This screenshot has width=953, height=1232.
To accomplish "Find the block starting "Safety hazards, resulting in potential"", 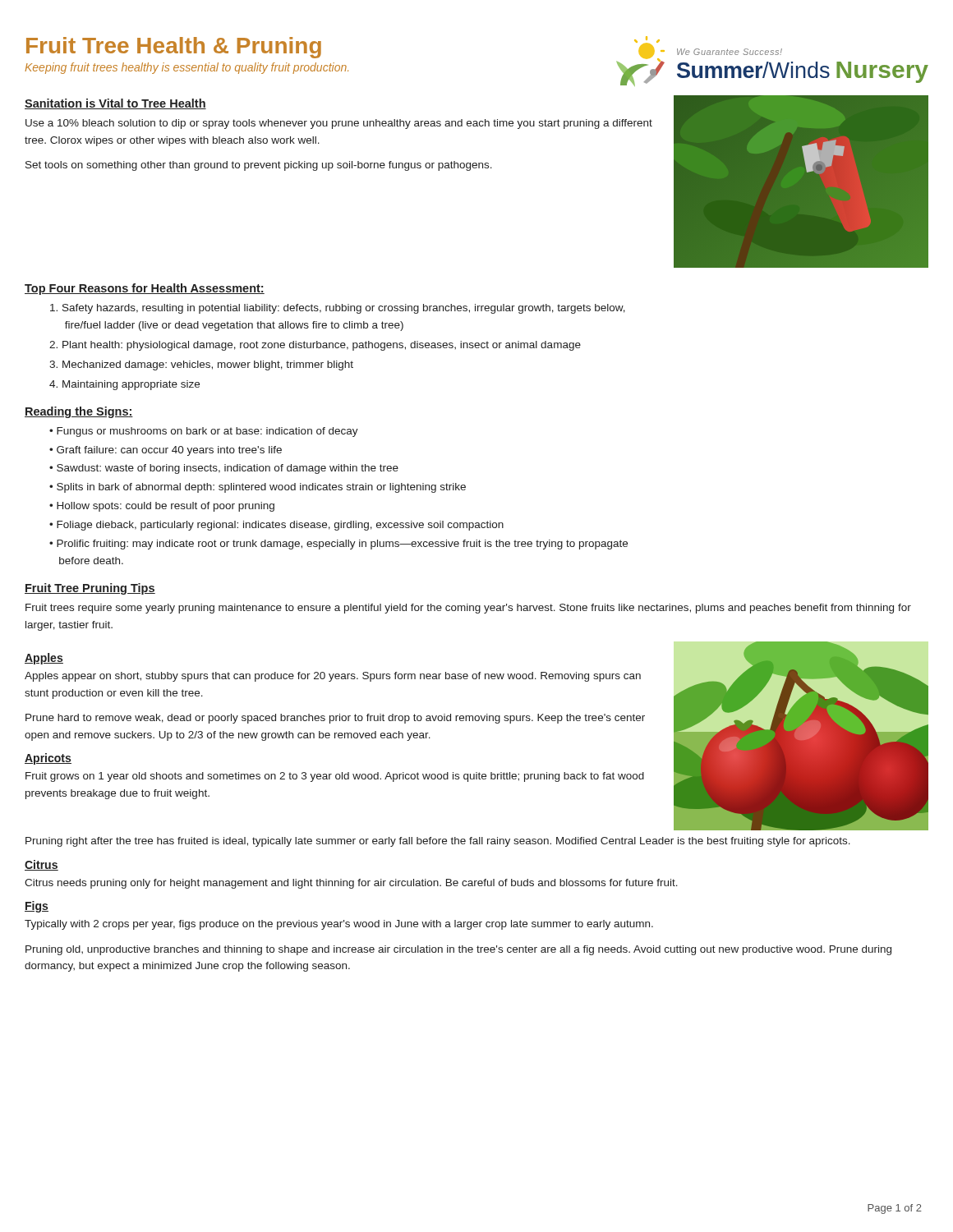I will [489, 317].
